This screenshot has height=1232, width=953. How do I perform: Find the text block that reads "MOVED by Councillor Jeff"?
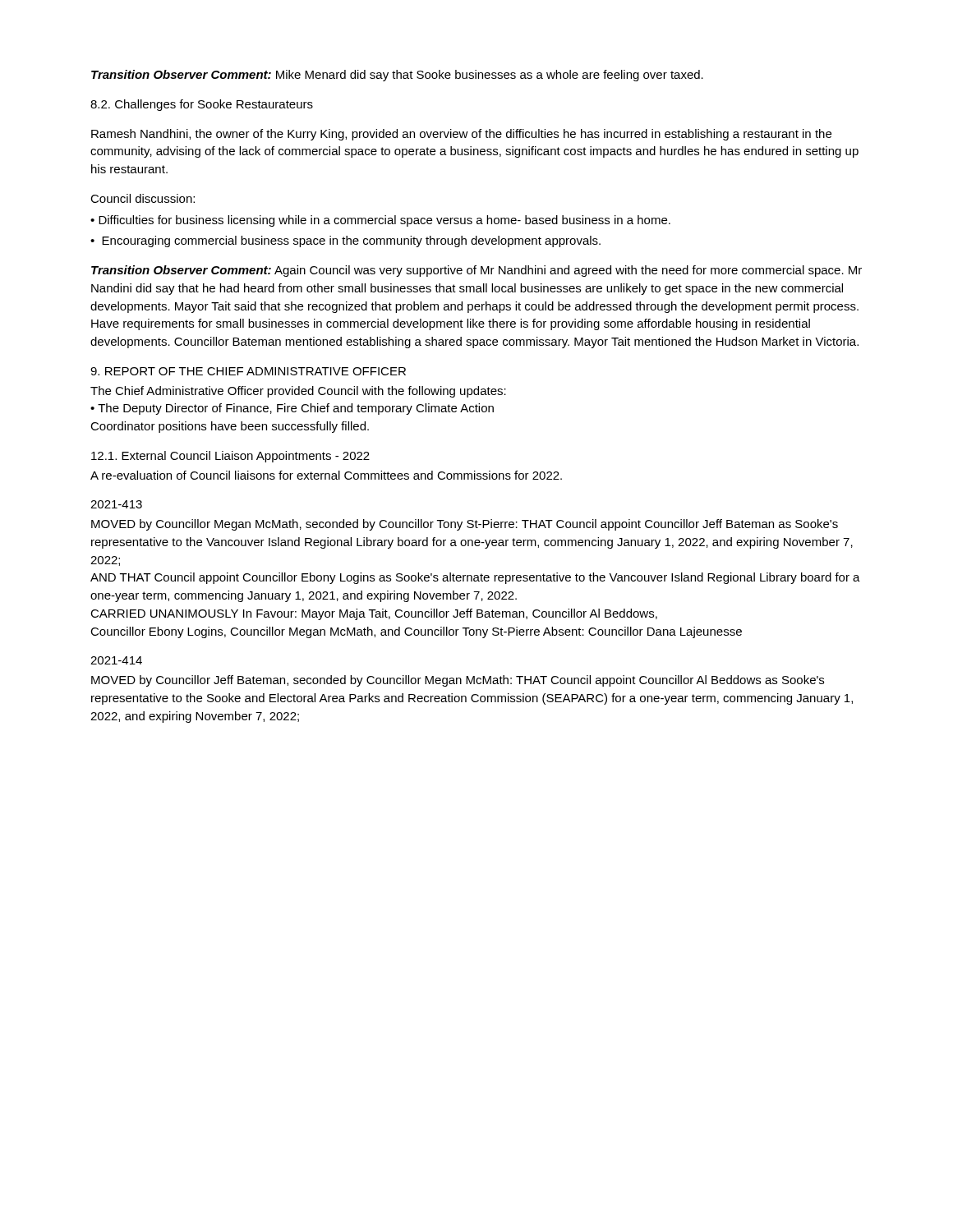[x=476, y=698]
